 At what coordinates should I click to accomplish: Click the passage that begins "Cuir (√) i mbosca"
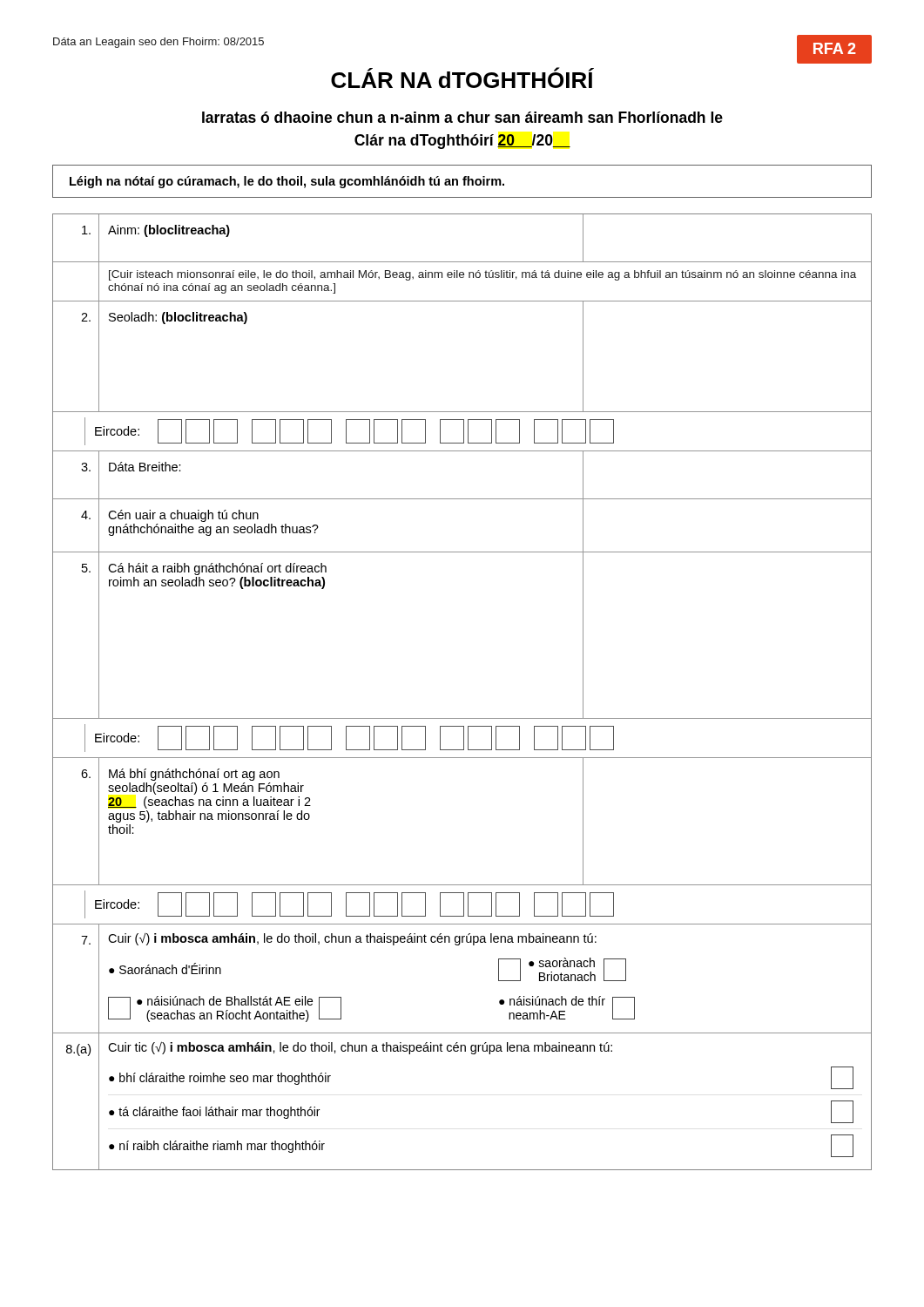[485, 978]
